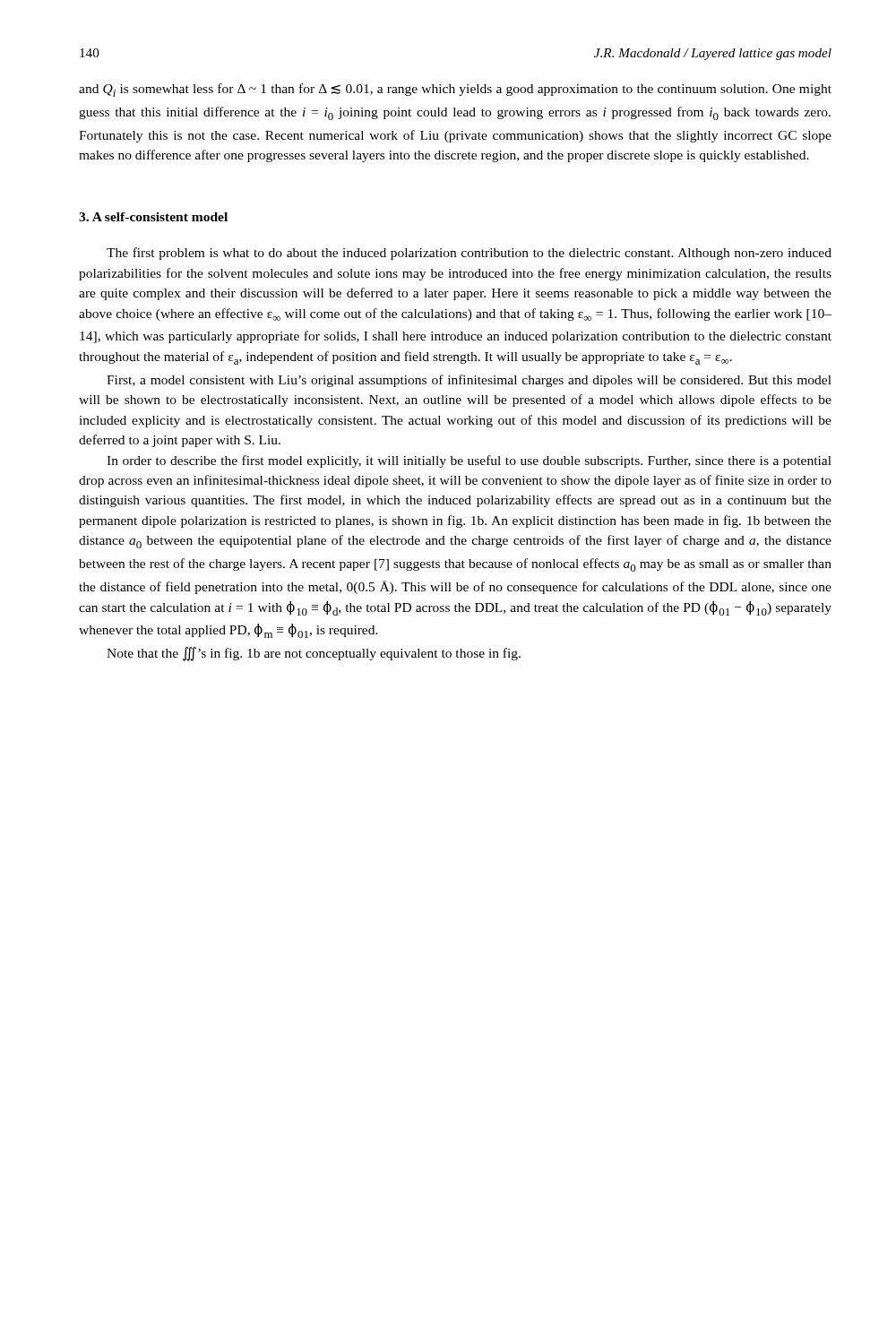Screen dimensions: 1344x896
Task: Click on the text starting "Note that the ∭’s in fig."
Action: pos(455,654)
